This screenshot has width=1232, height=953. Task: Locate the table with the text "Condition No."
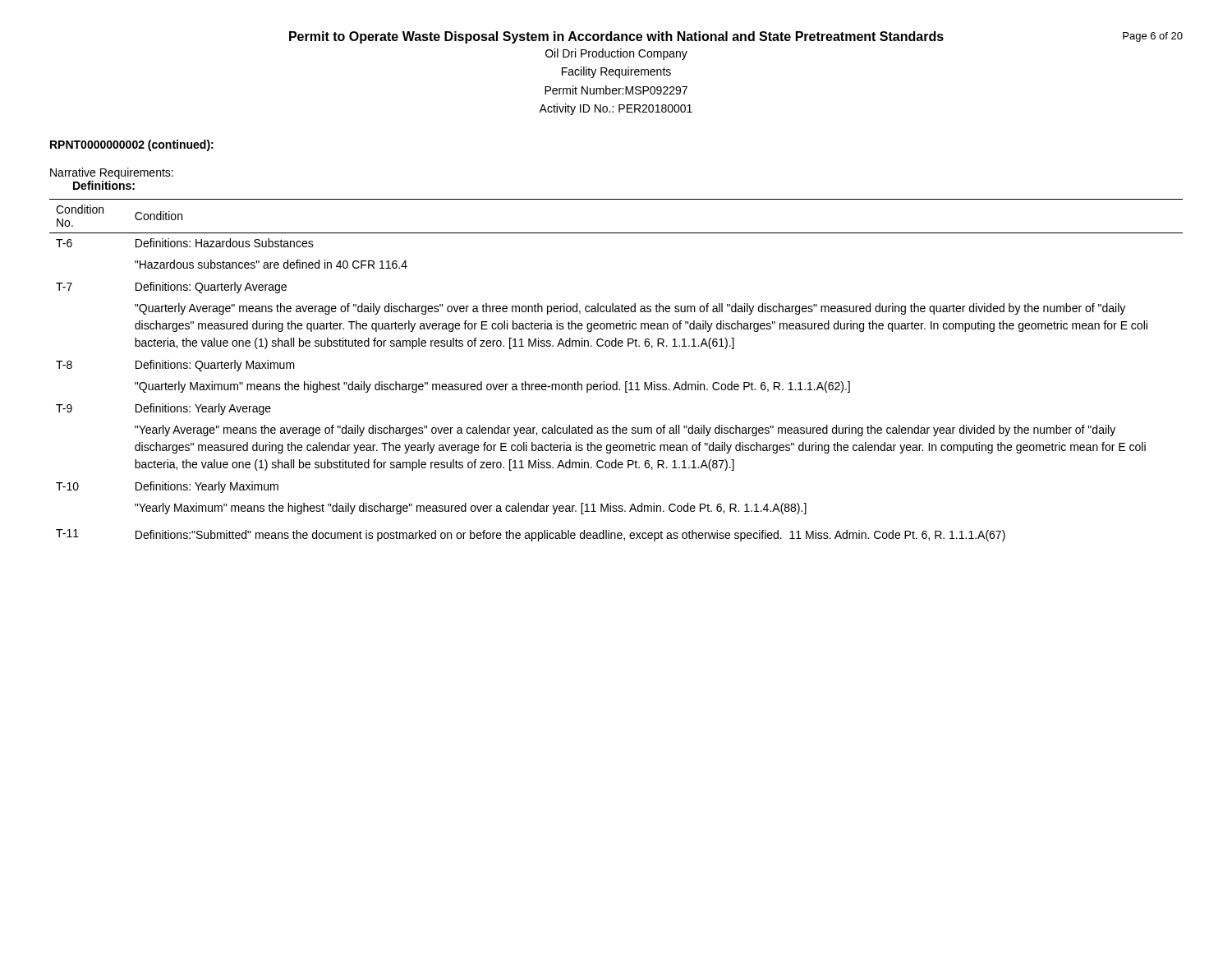616,373
